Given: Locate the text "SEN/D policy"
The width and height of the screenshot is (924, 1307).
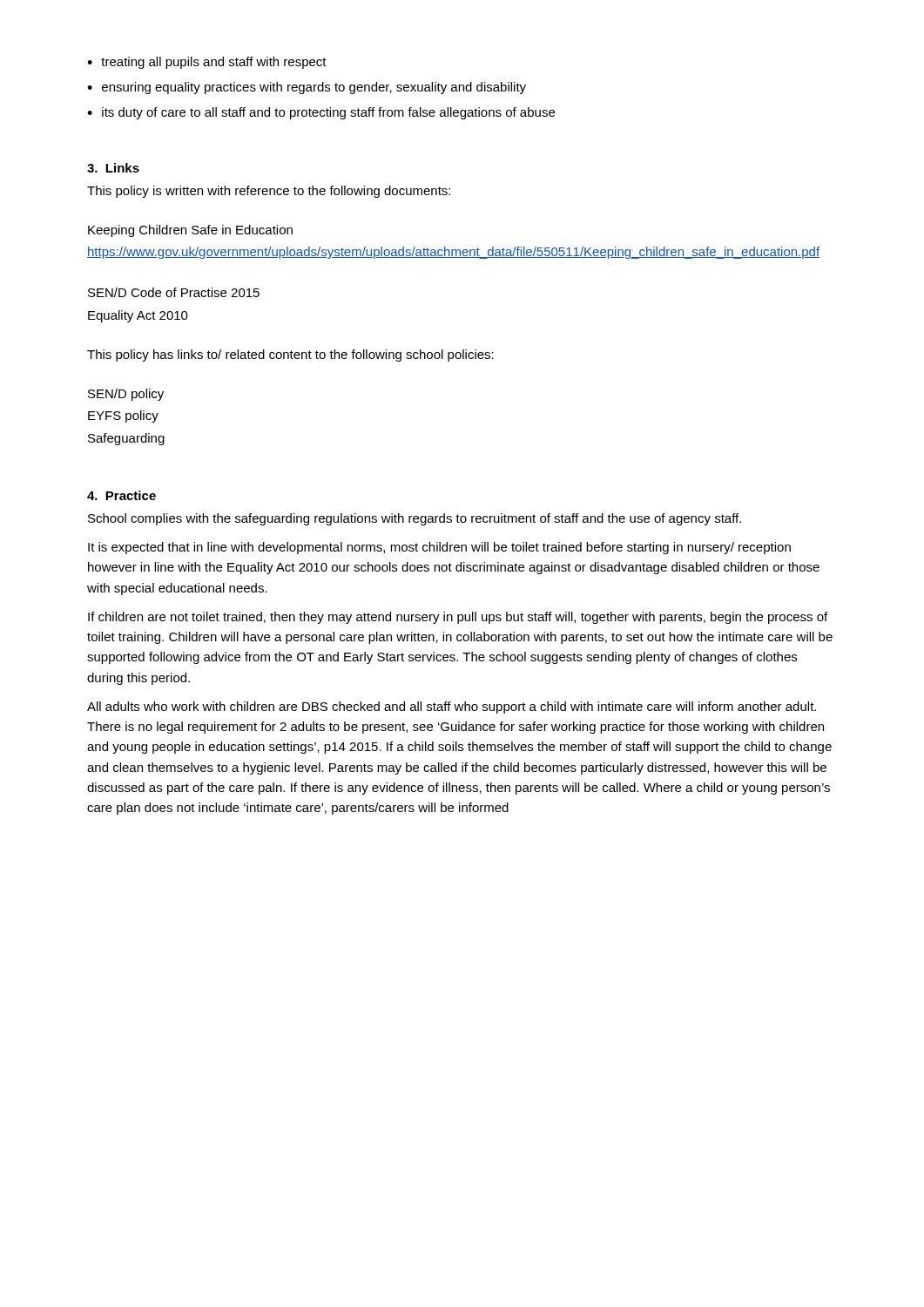Looking at the screenshot, I should point(126,393).
